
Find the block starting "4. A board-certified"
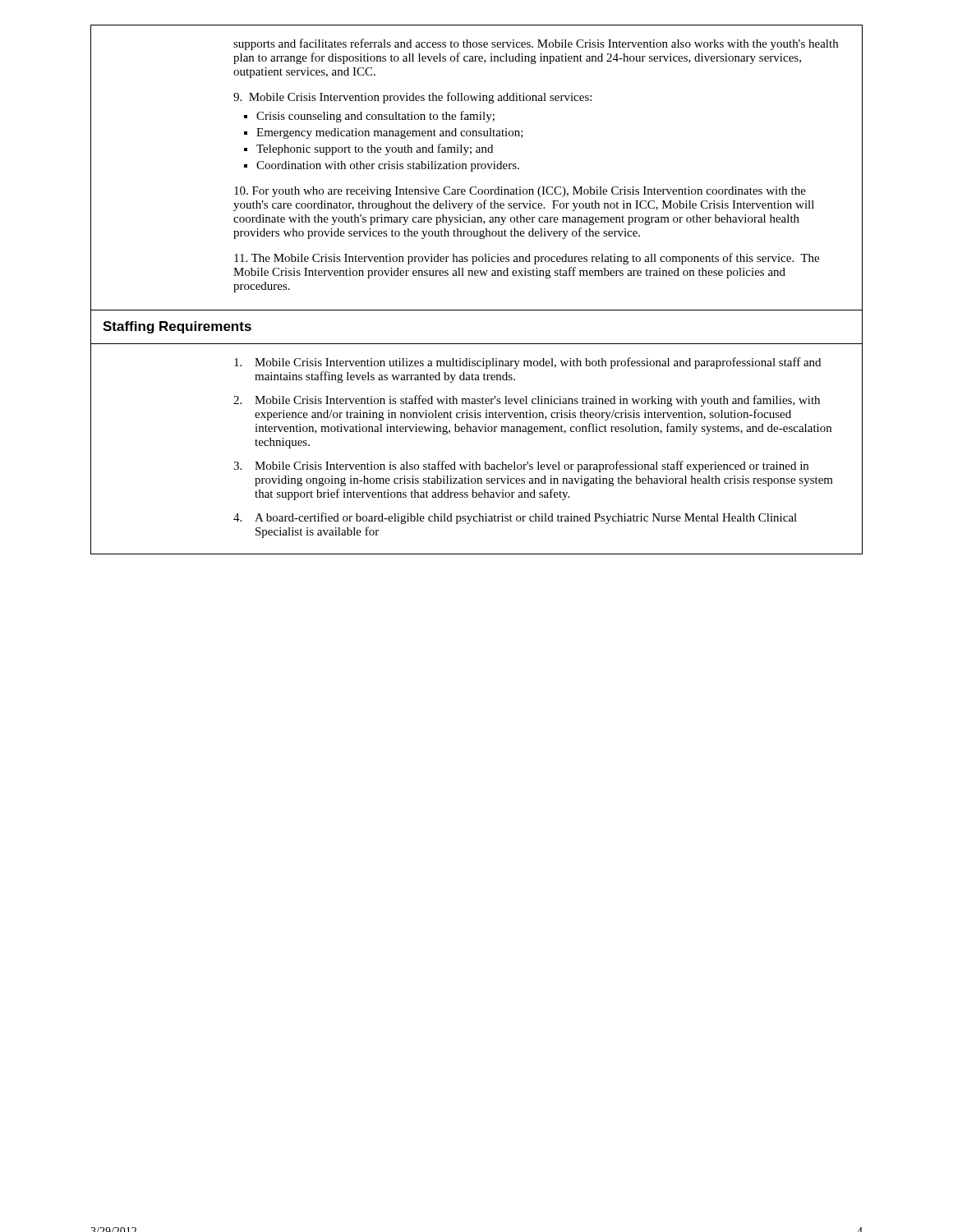pos(538,525)
